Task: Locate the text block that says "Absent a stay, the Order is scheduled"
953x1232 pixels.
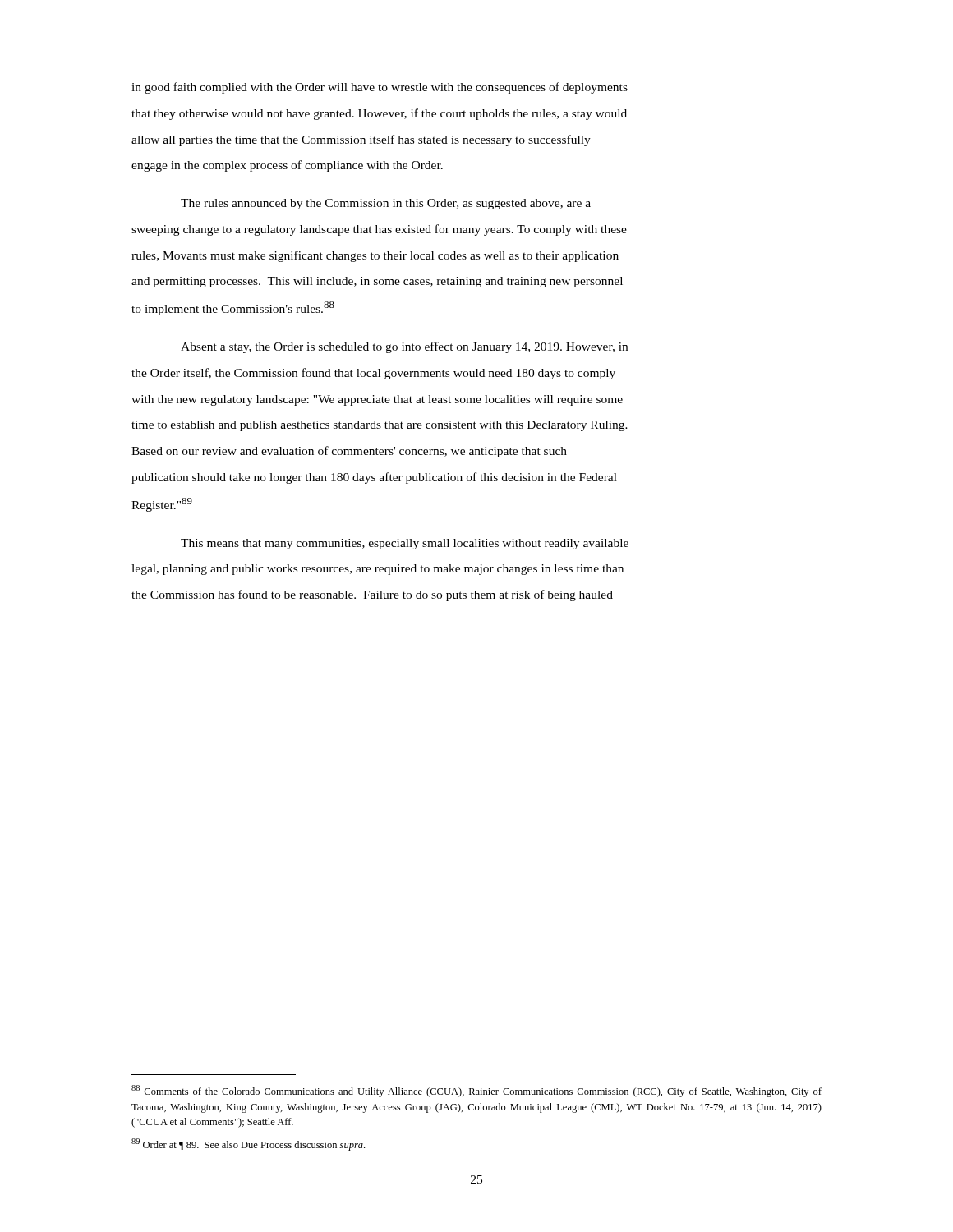Action: [476, 426]
